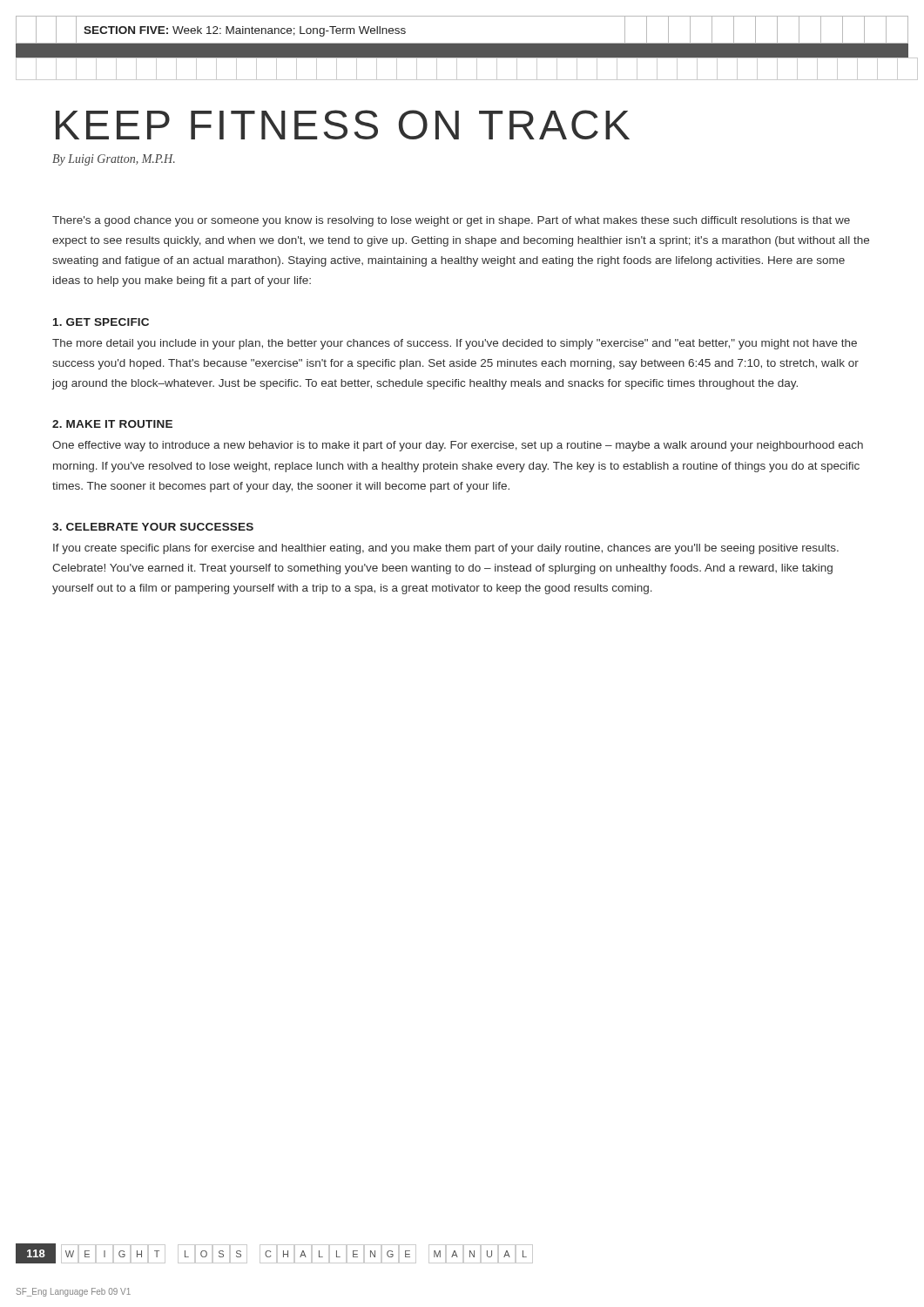Locate the footnote that says "SF_Eng Language Feb"
The image size is (924, 1307).
(x=73, y=1292)
